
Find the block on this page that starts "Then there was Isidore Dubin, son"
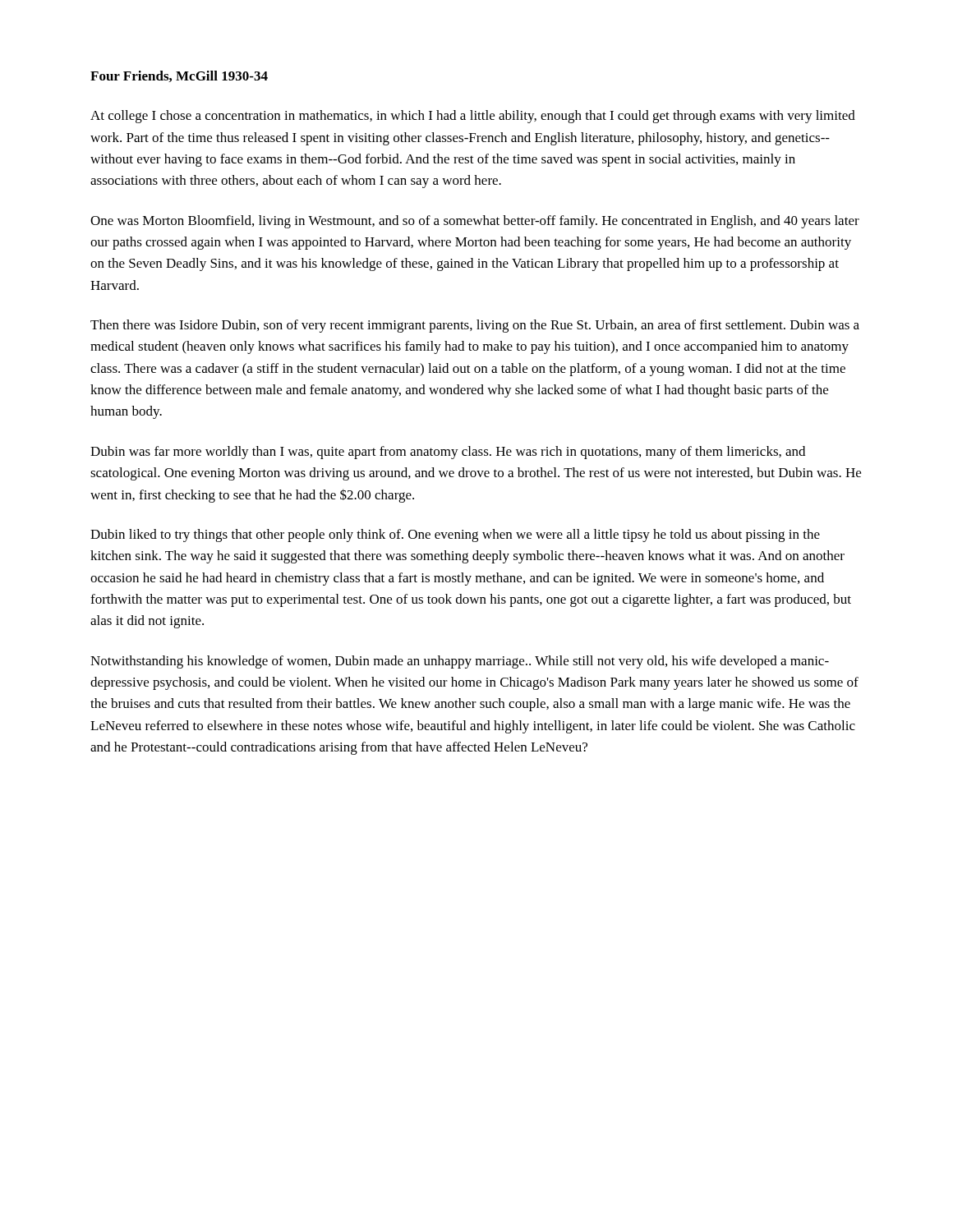point(475,368)
